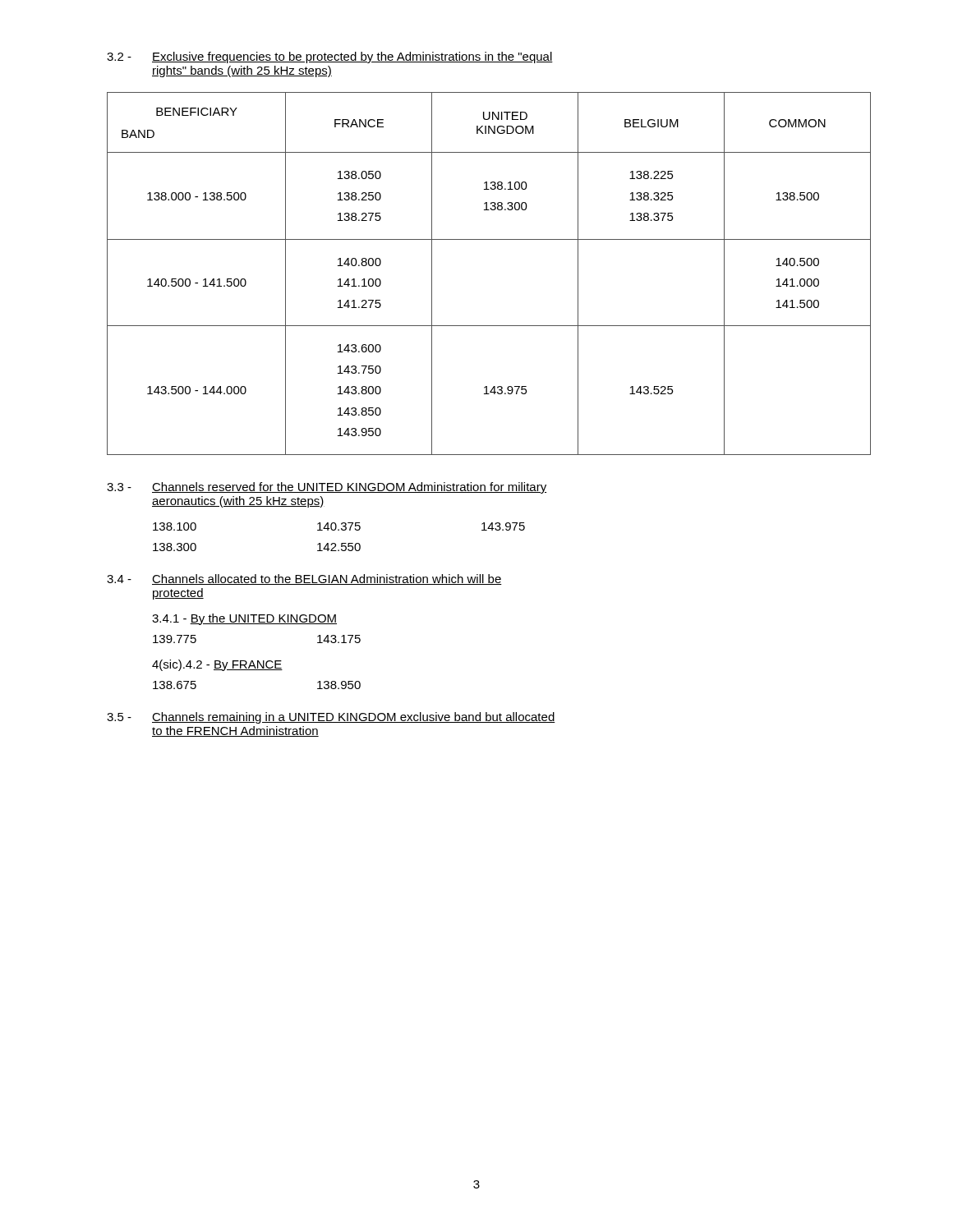This screenshot has height=1232, width=953.
Task: Find "675 138.950" on this page
Action: click(x=179, y=685)
